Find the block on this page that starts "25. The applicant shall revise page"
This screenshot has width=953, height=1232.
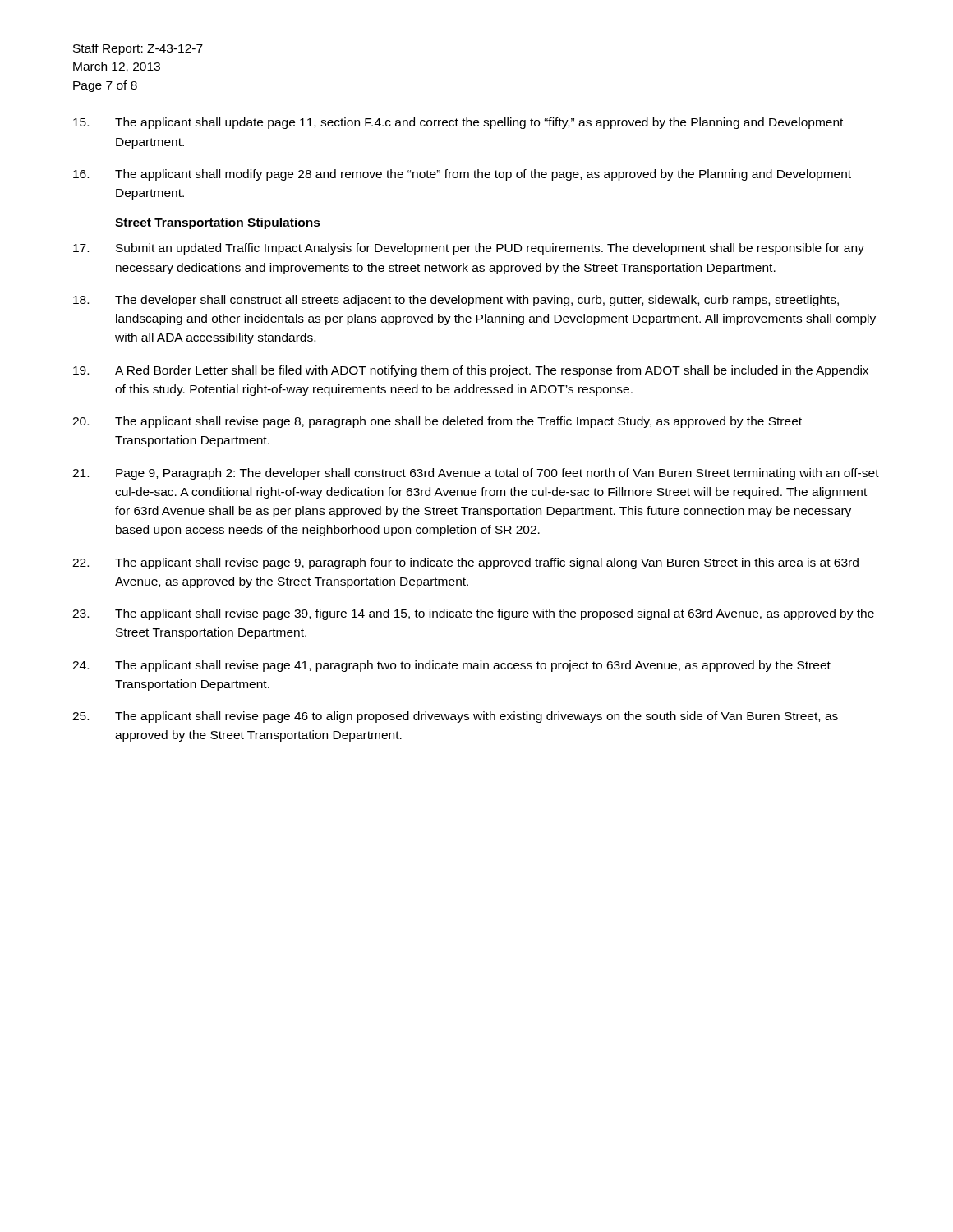[476, 726]
